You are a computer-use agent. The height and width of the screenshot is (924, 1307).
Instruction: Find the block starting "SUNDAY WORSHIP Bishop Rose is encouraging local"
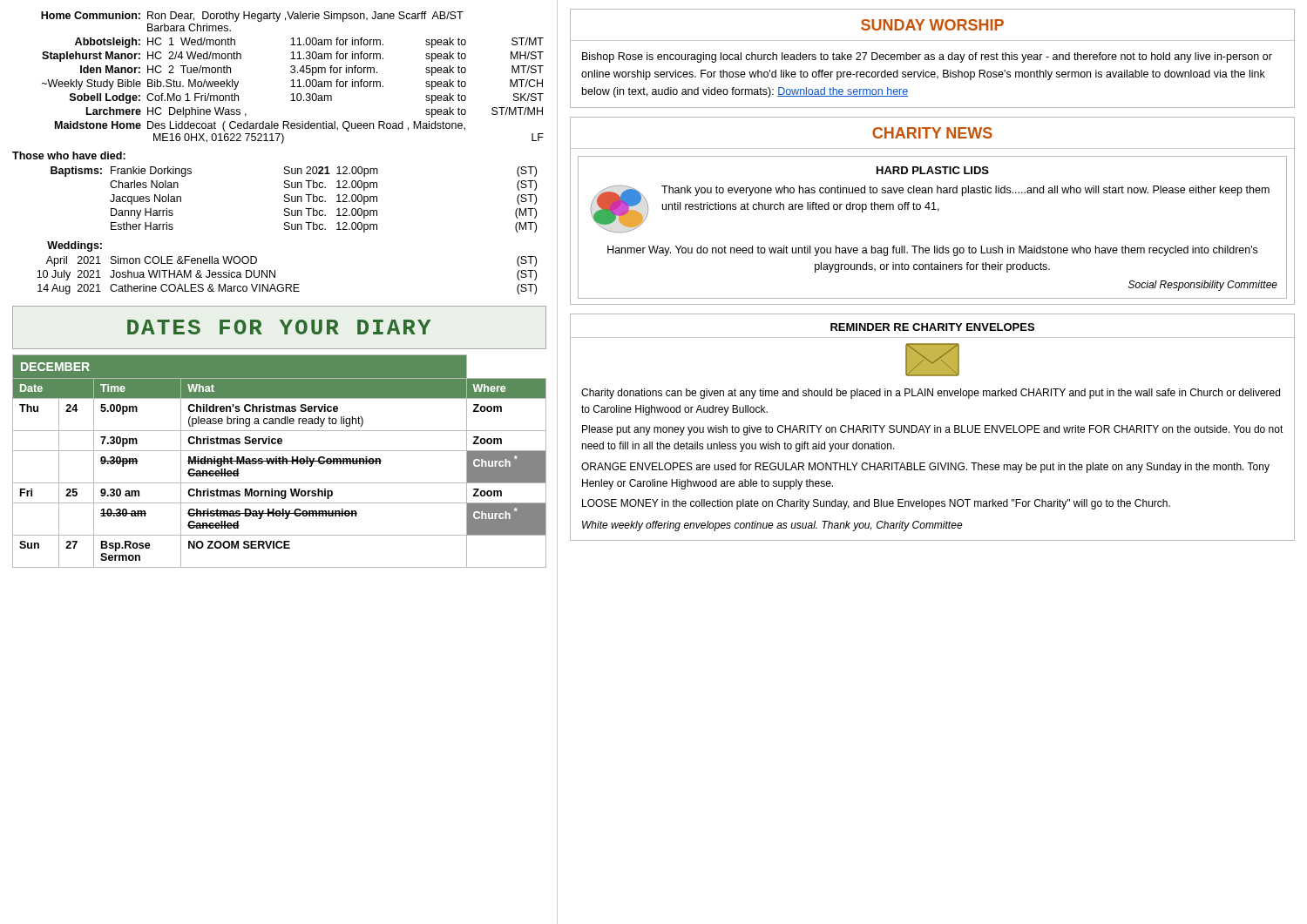click(932, 58)
